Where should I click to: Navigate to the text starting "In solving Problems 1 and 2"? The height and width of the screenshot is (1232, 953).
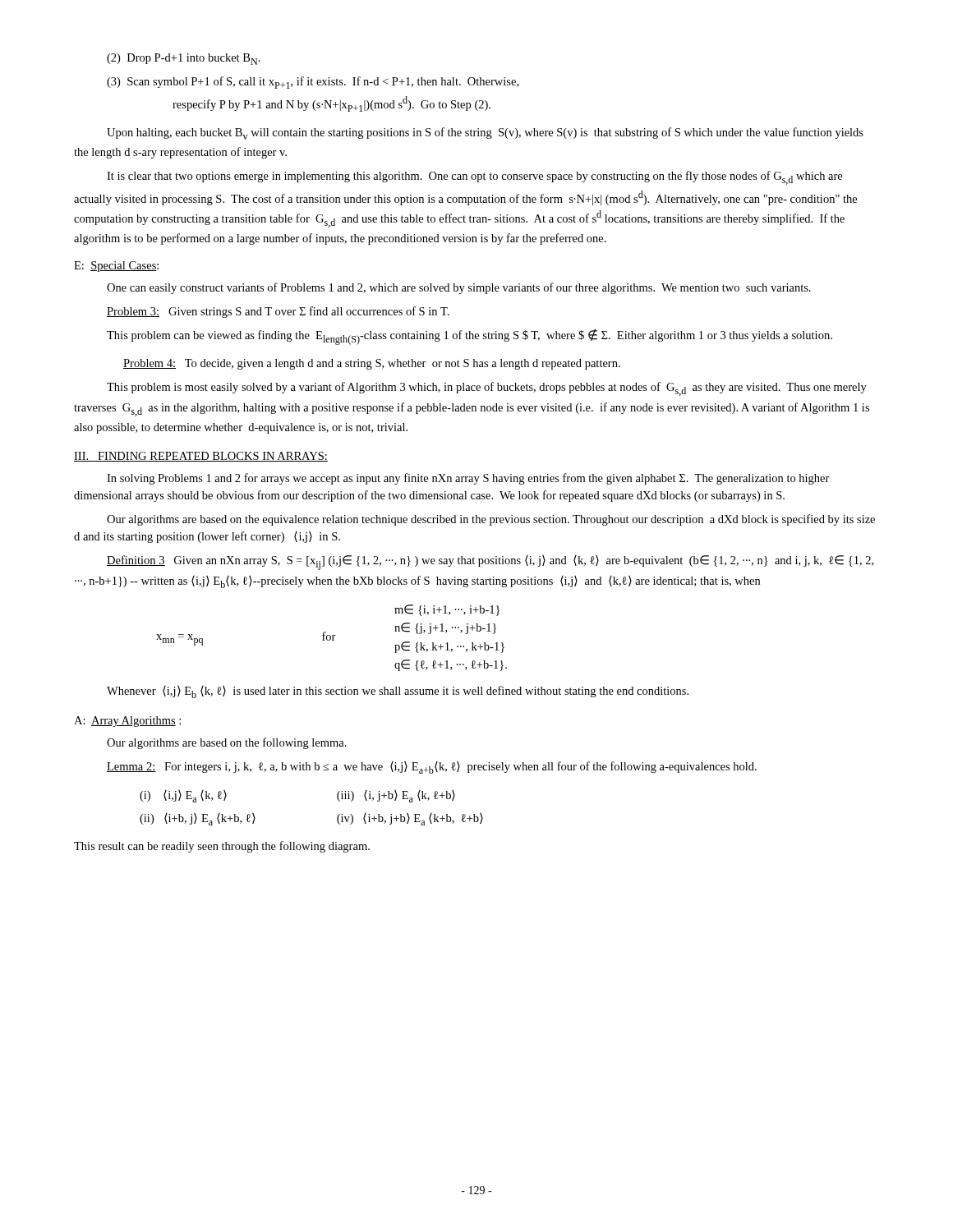point(452,487)
